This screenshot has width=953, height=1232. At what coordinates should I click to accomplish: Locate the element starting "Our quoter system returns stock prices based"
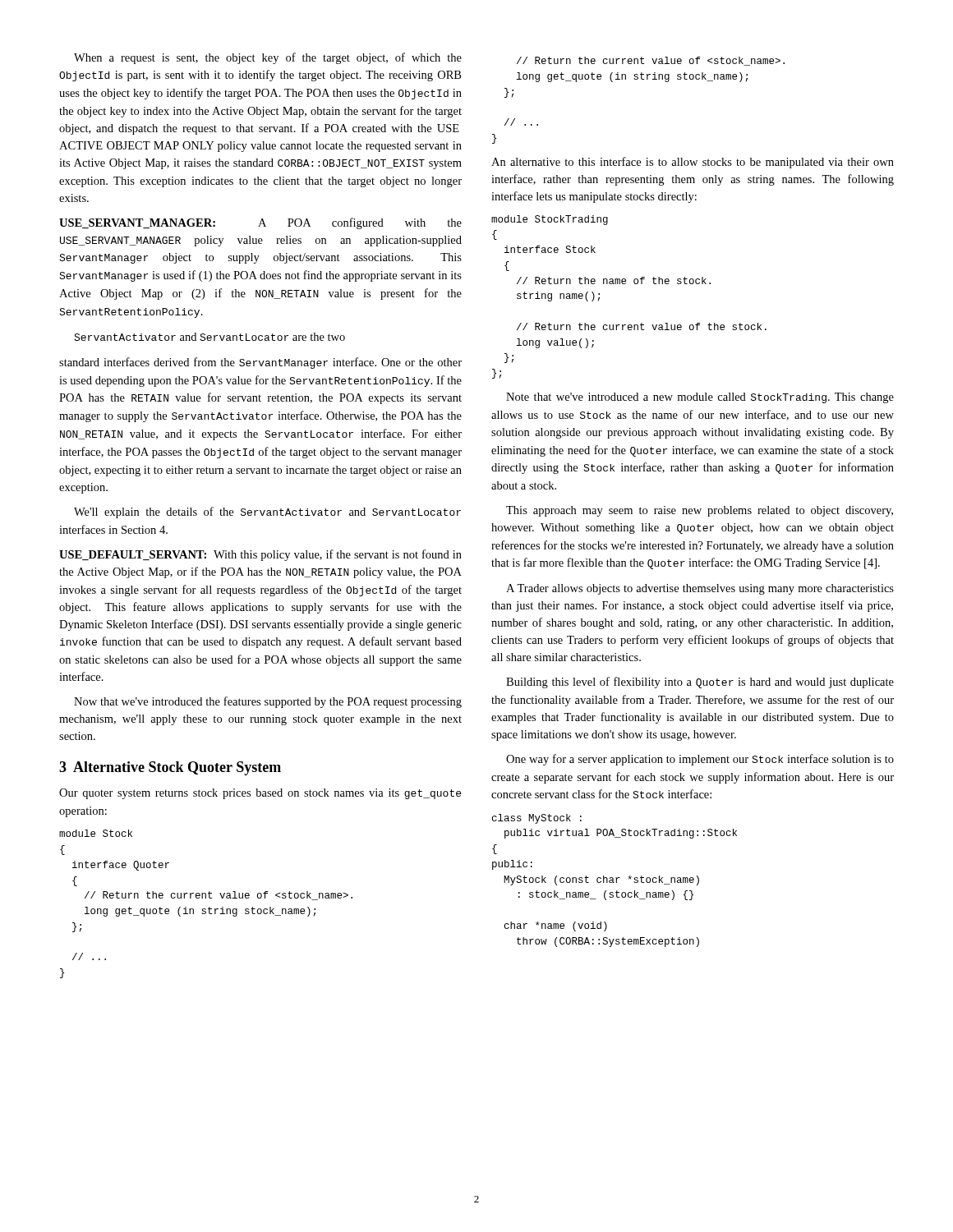[260, 802]
